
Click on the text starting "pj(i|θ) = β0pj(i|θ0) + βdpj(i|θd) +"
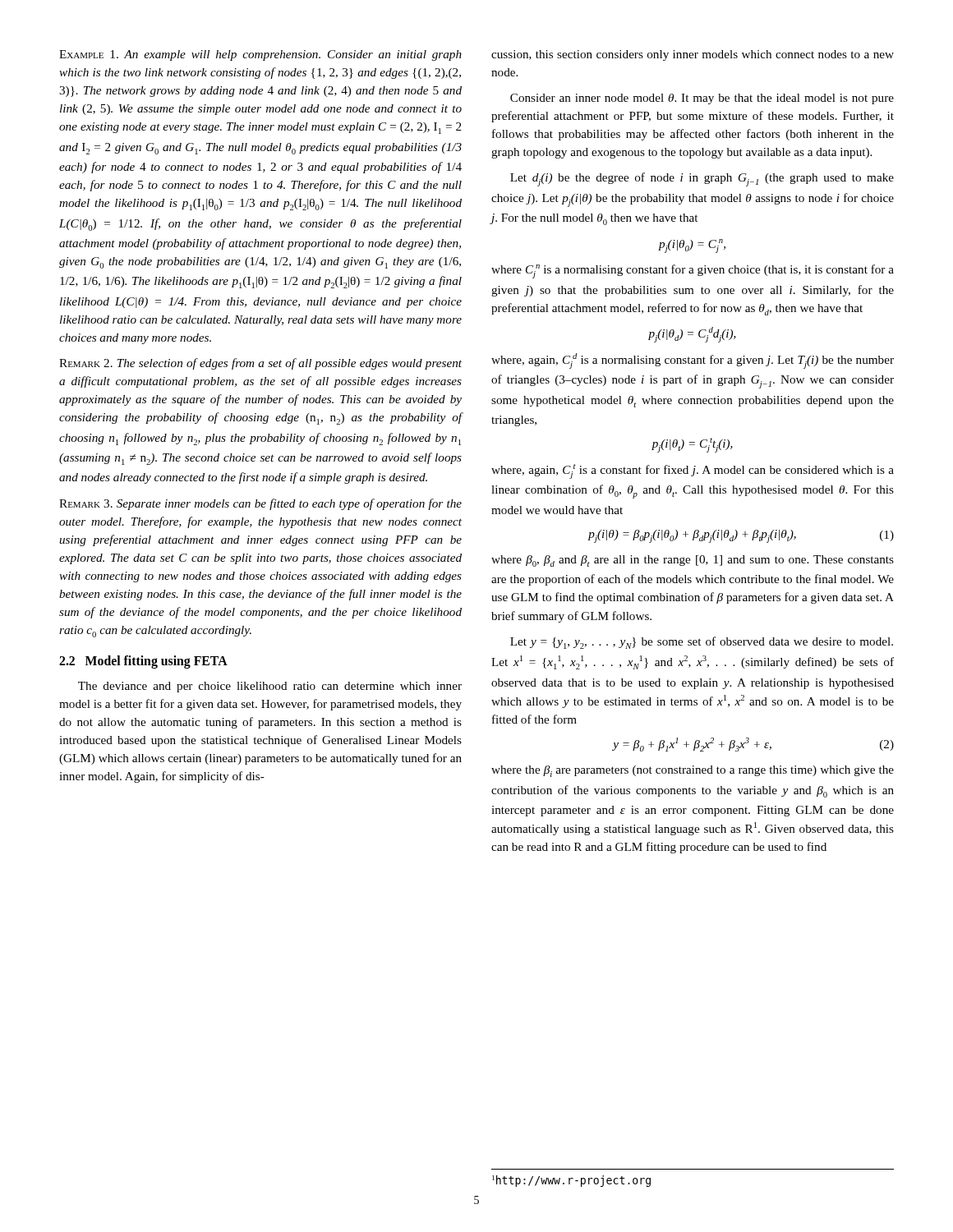pyautogui.click(x=693, y=535)
